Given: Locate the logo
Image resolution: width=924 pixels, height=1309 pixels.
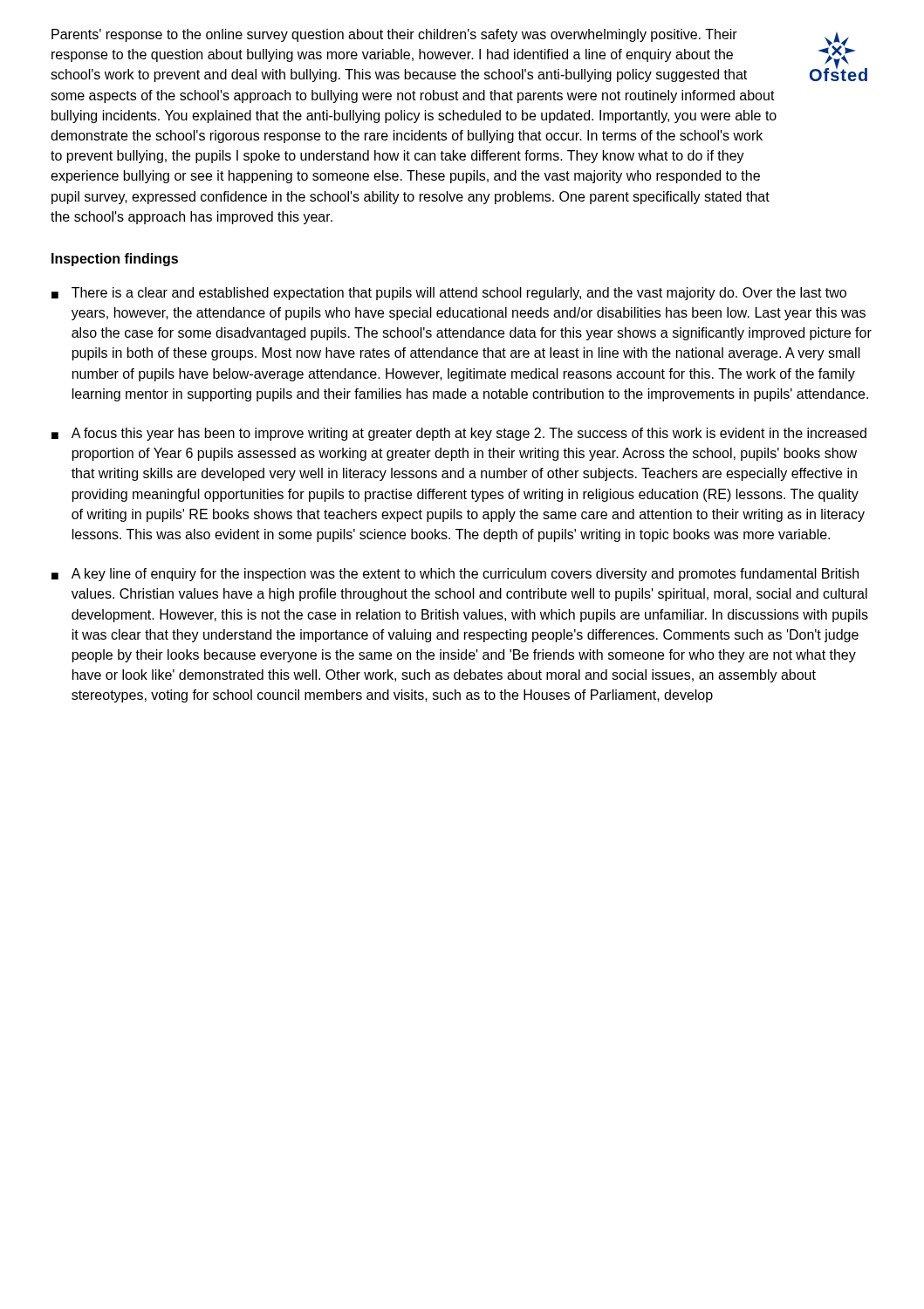Looking at the screenshot, I should 848,56.
